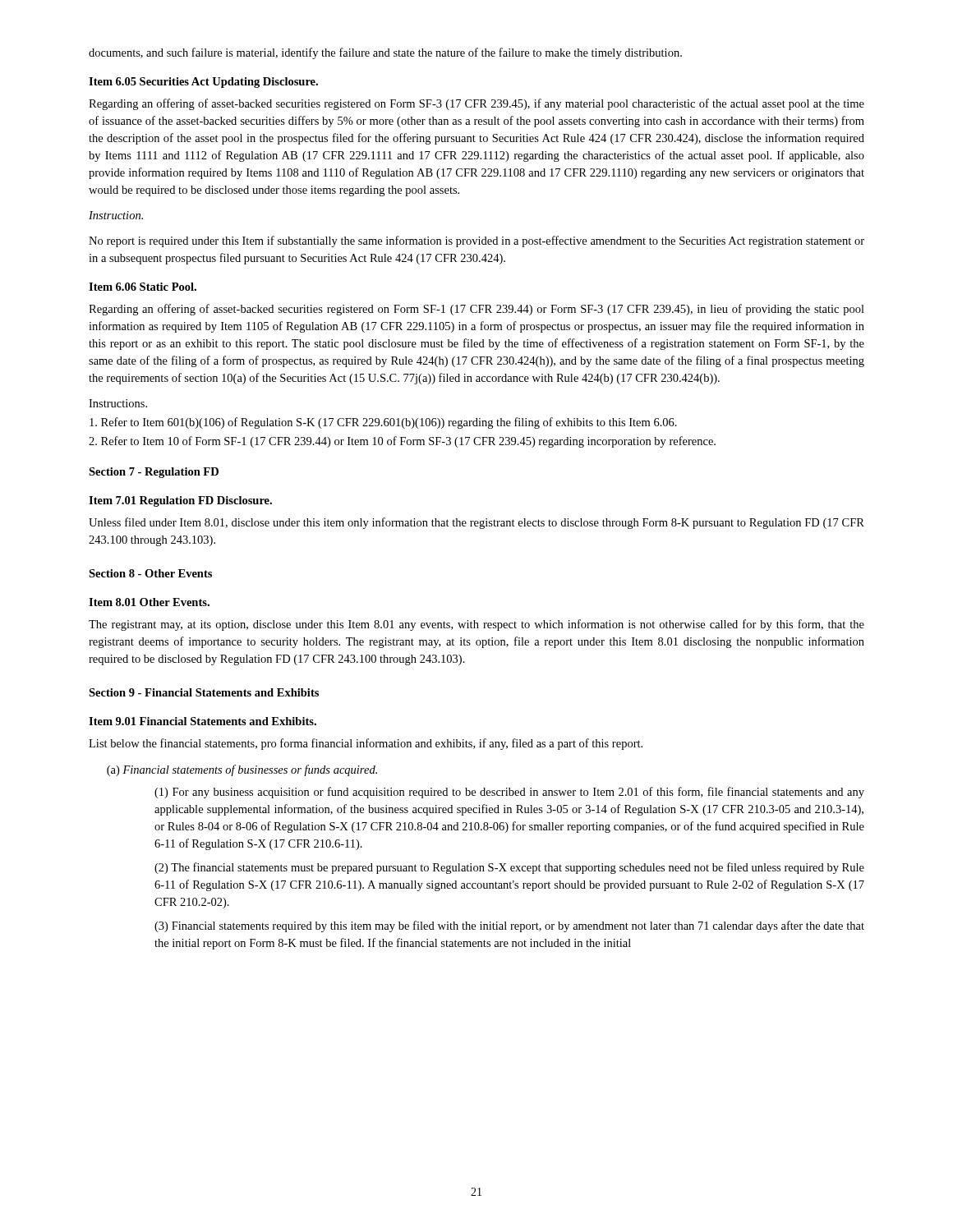Locate the text block that reads "documents, and such failure is material, identify"
This screenshot has height=1232, width=953.
[476, 53]
